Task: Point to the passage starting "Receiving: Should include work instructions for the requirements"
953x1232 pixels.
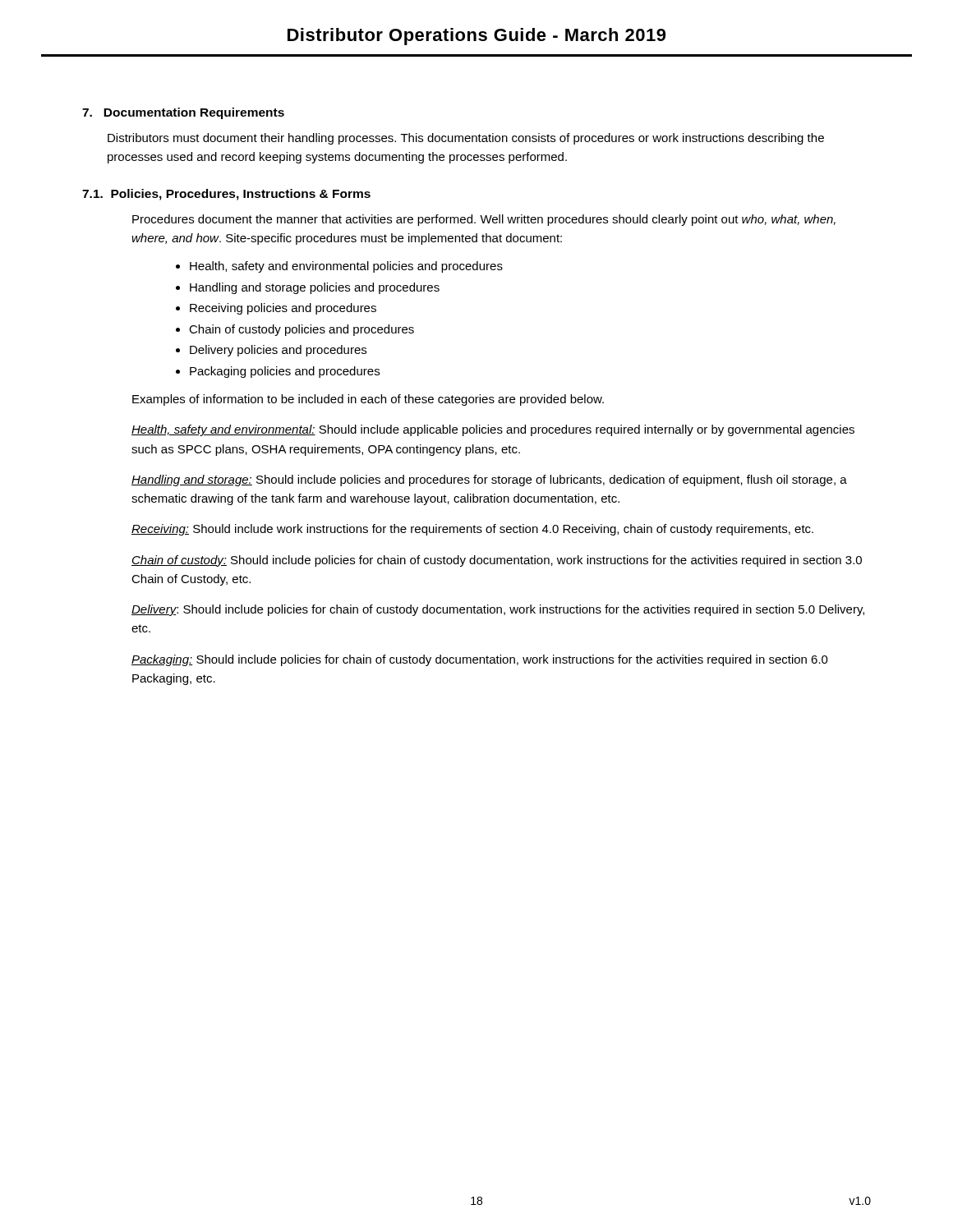Action: [473, 529]
